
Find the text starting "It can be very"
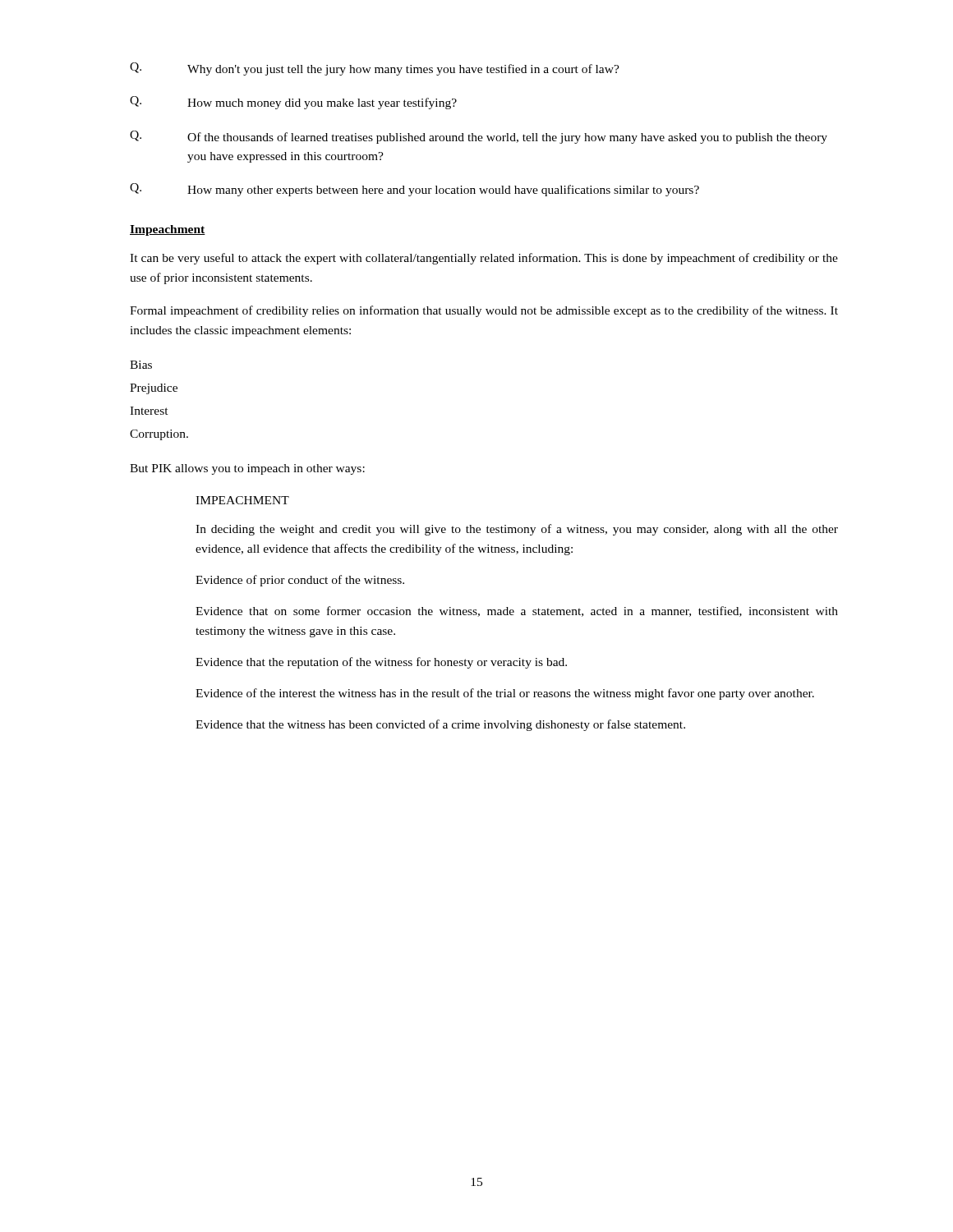click(x=484, y=268)
